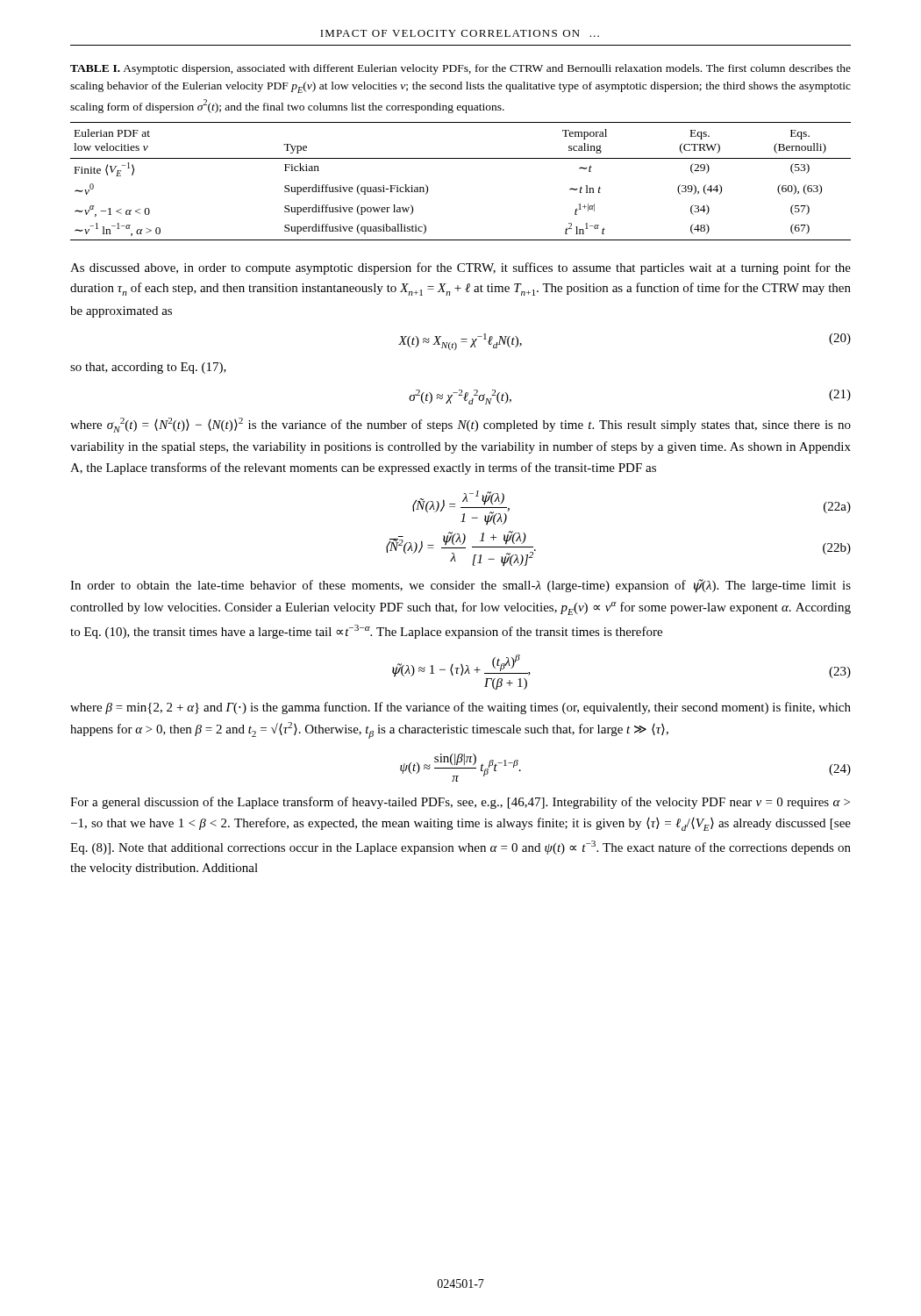
Task: Select the region starting "⟨Ñ(λ)⟩ = λ−1ψ̃(λ) 1 − ψ̃(λ)"
Action: [460, 506]
